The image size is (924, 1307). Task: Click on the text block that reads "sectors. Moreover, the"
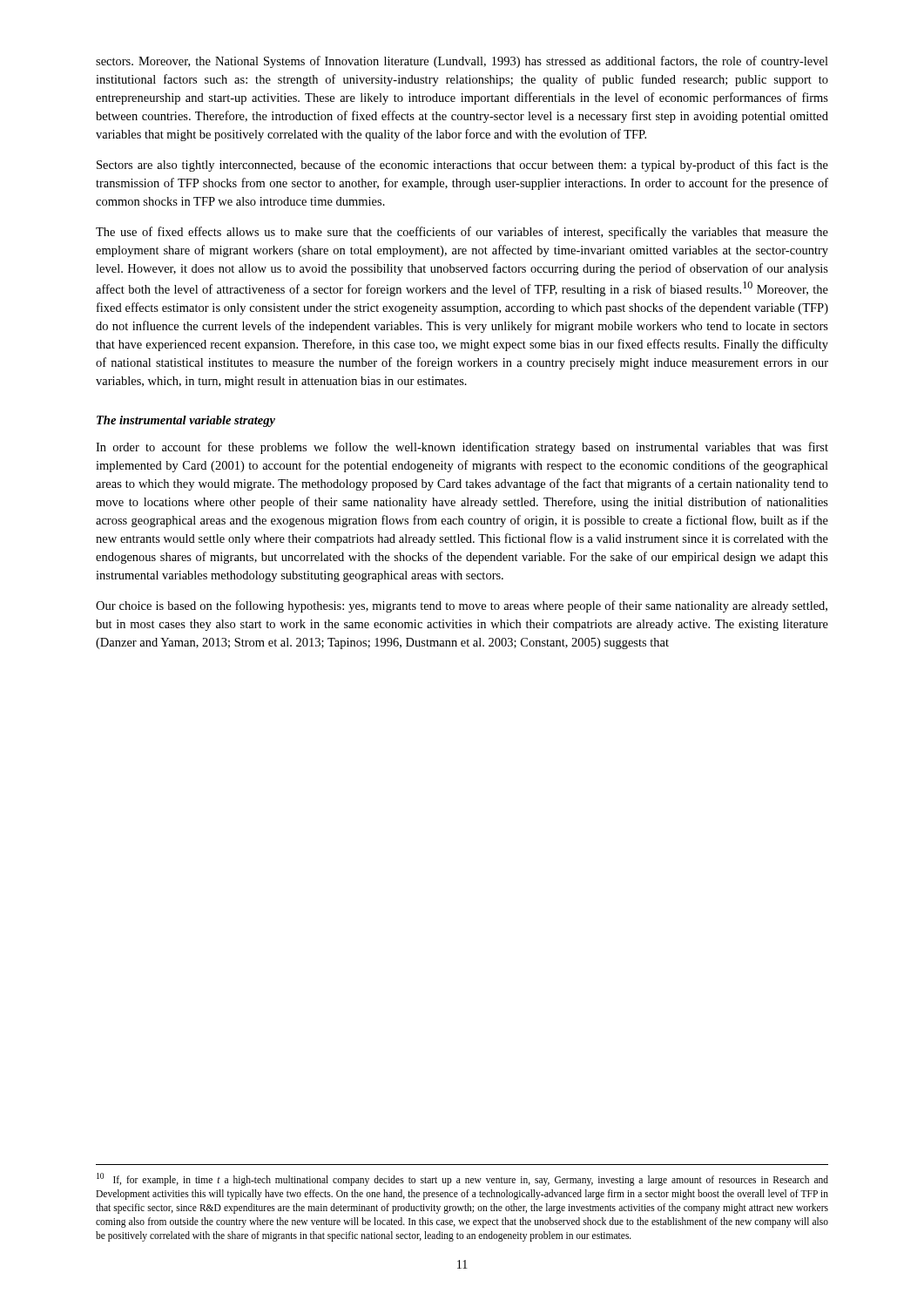(x=462, y=98)
